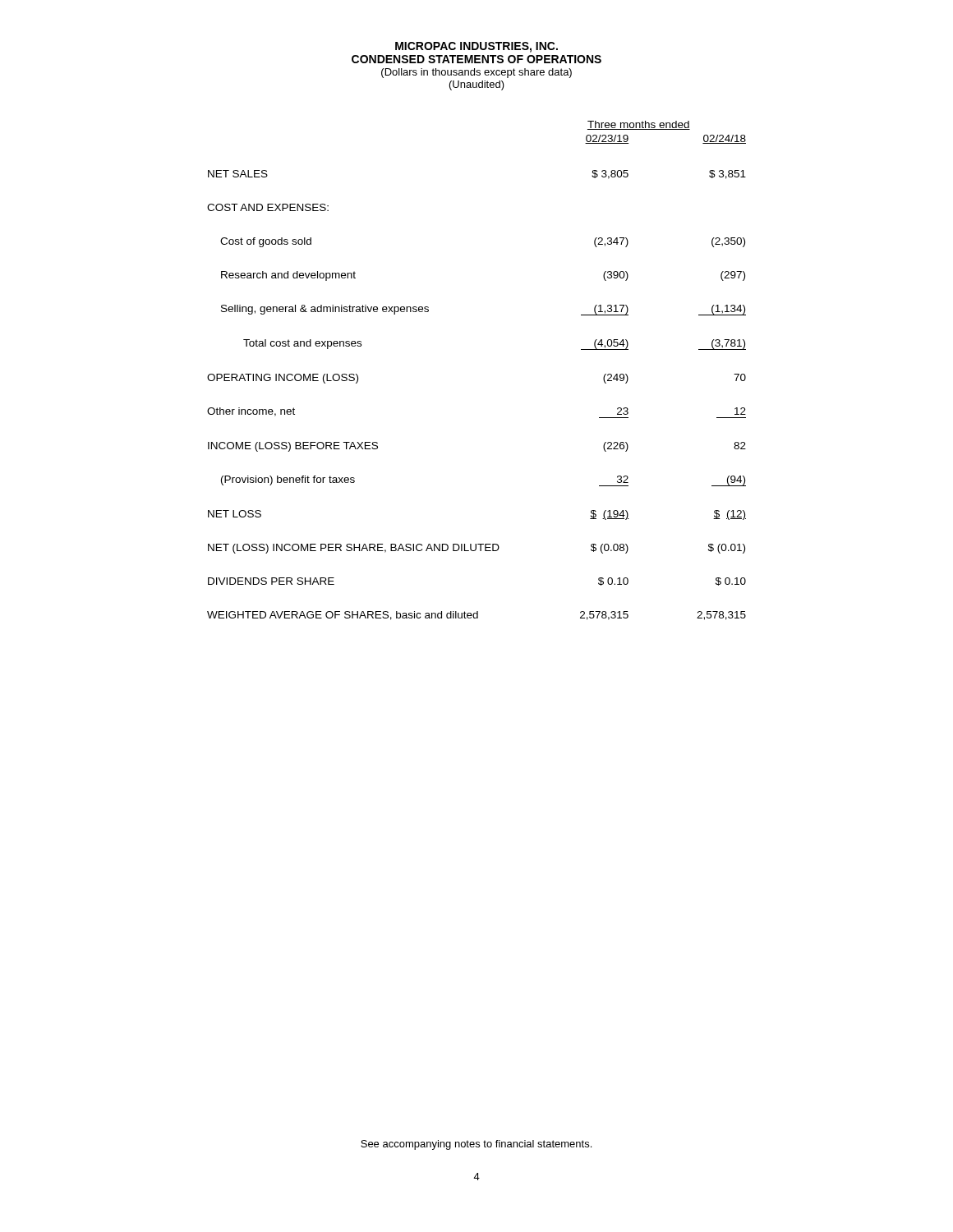Click on the table containing "Research and development"
This screenshot has width=953, height=1232.
(x=476, y=370)
